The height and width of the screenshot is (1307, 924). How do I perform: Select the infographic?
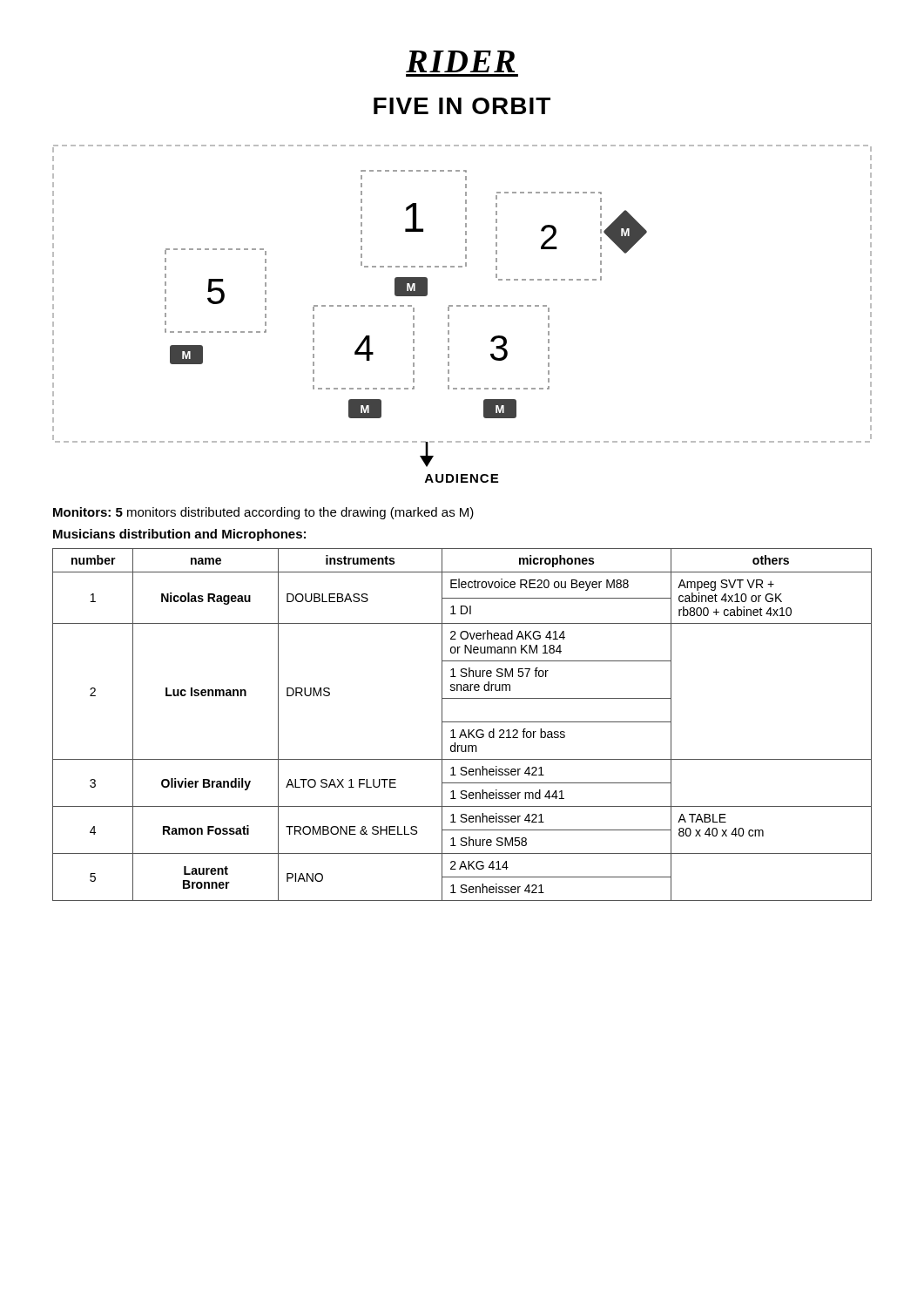click(462, 306)
